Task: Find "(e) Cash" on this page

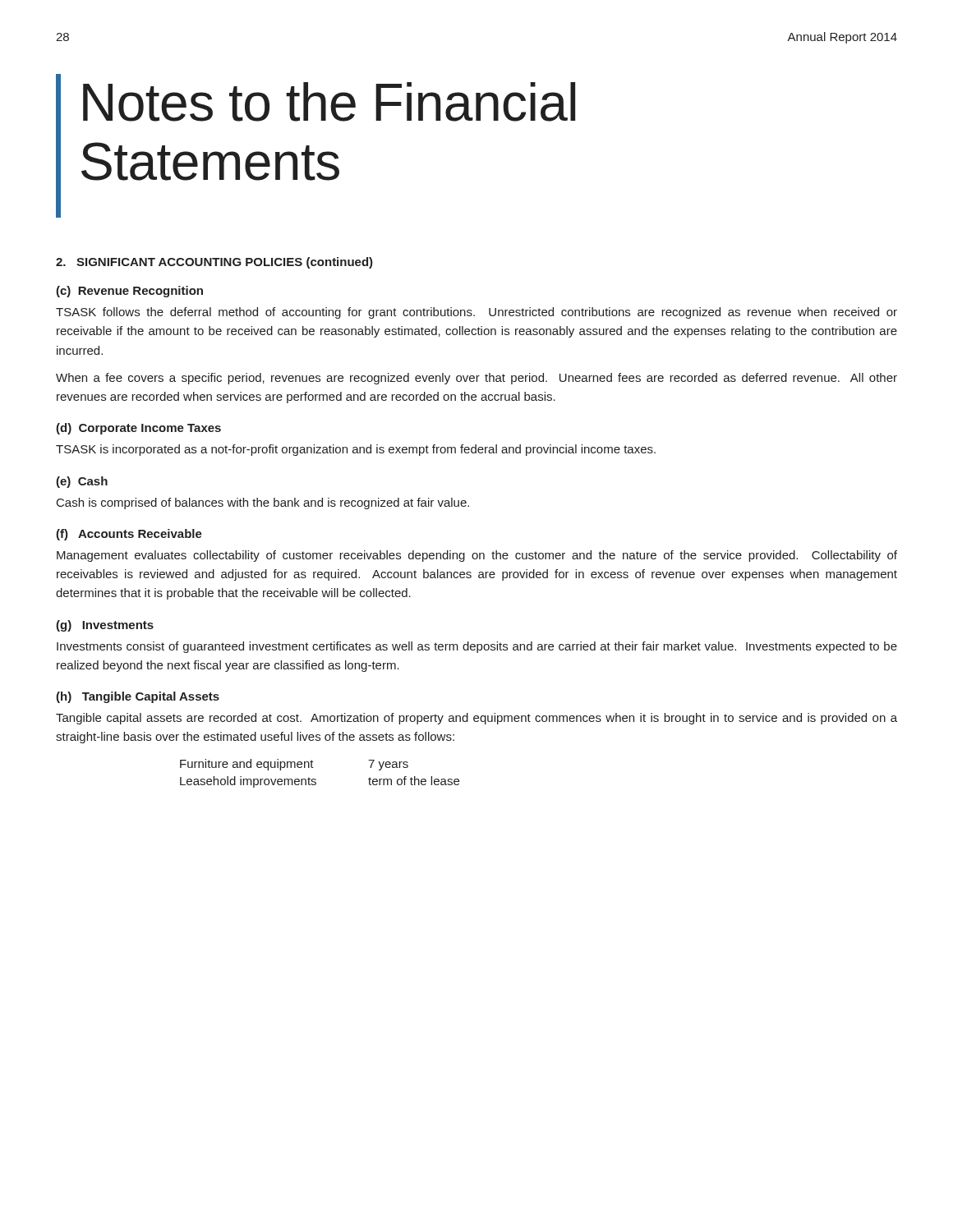Action: coord(82,480)
